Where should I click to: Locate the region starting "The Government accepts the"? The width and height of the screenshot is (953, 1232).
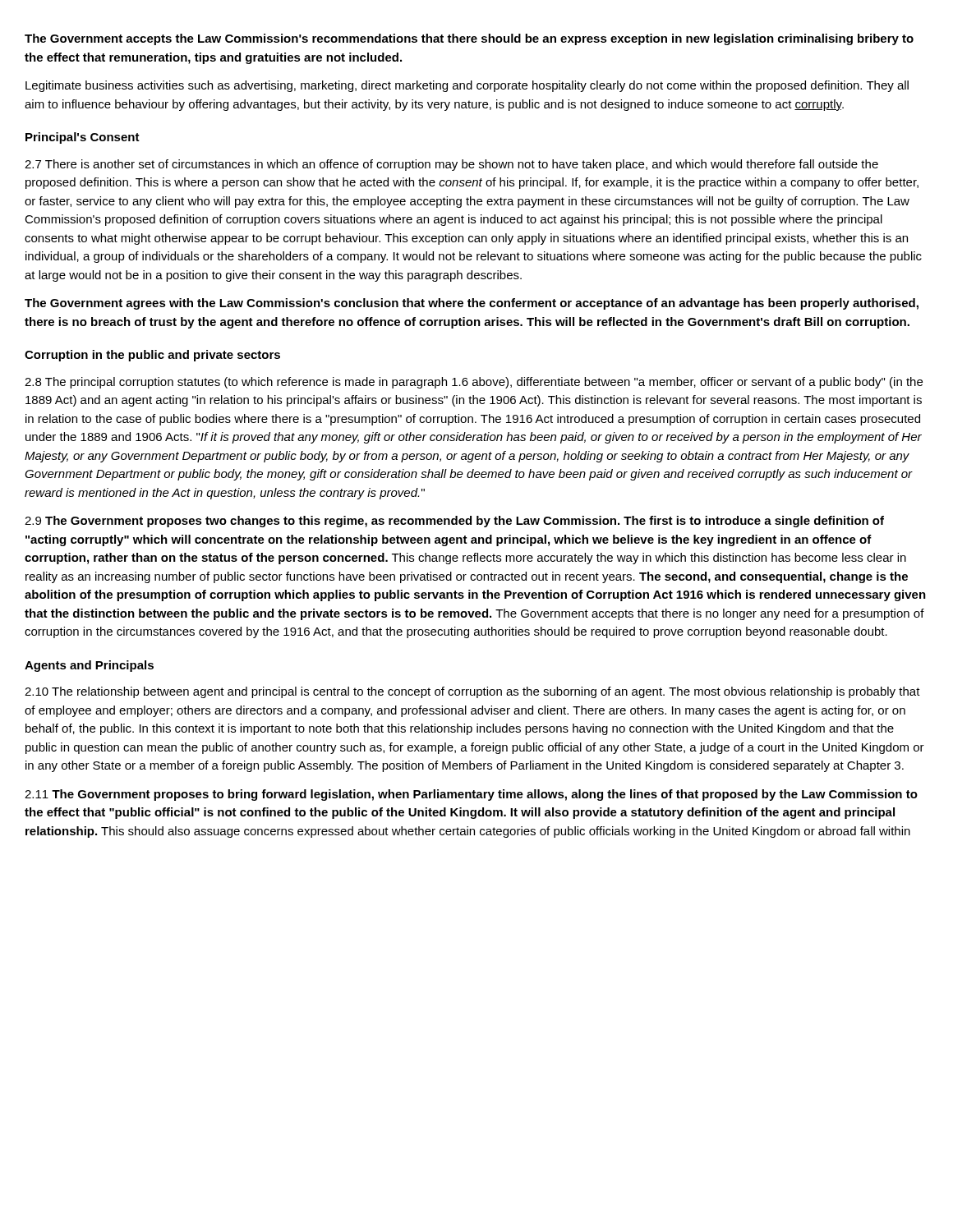tap(476, 48)
